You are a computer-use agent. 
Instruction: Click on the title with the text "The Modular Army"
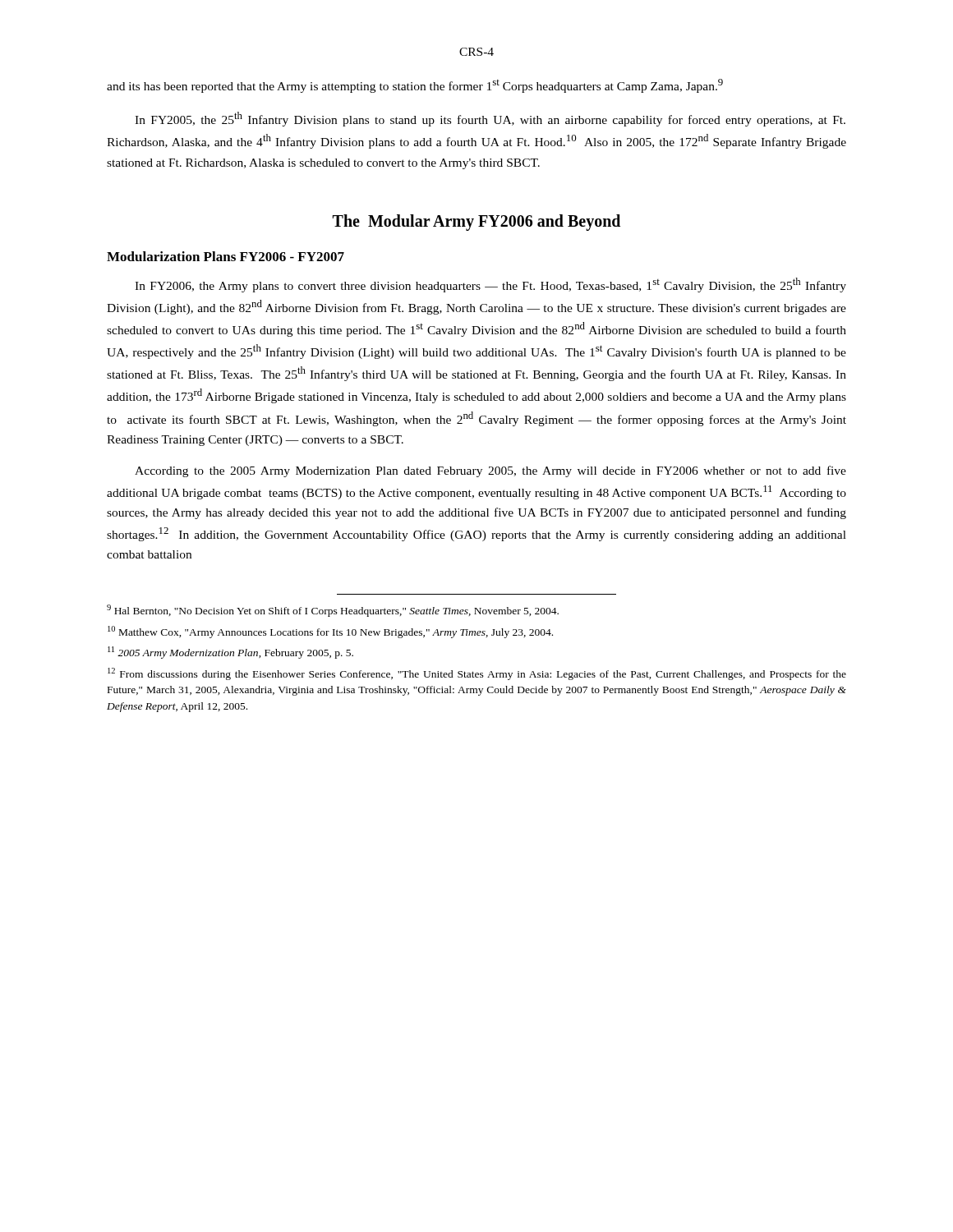click(x=476, y=221)
